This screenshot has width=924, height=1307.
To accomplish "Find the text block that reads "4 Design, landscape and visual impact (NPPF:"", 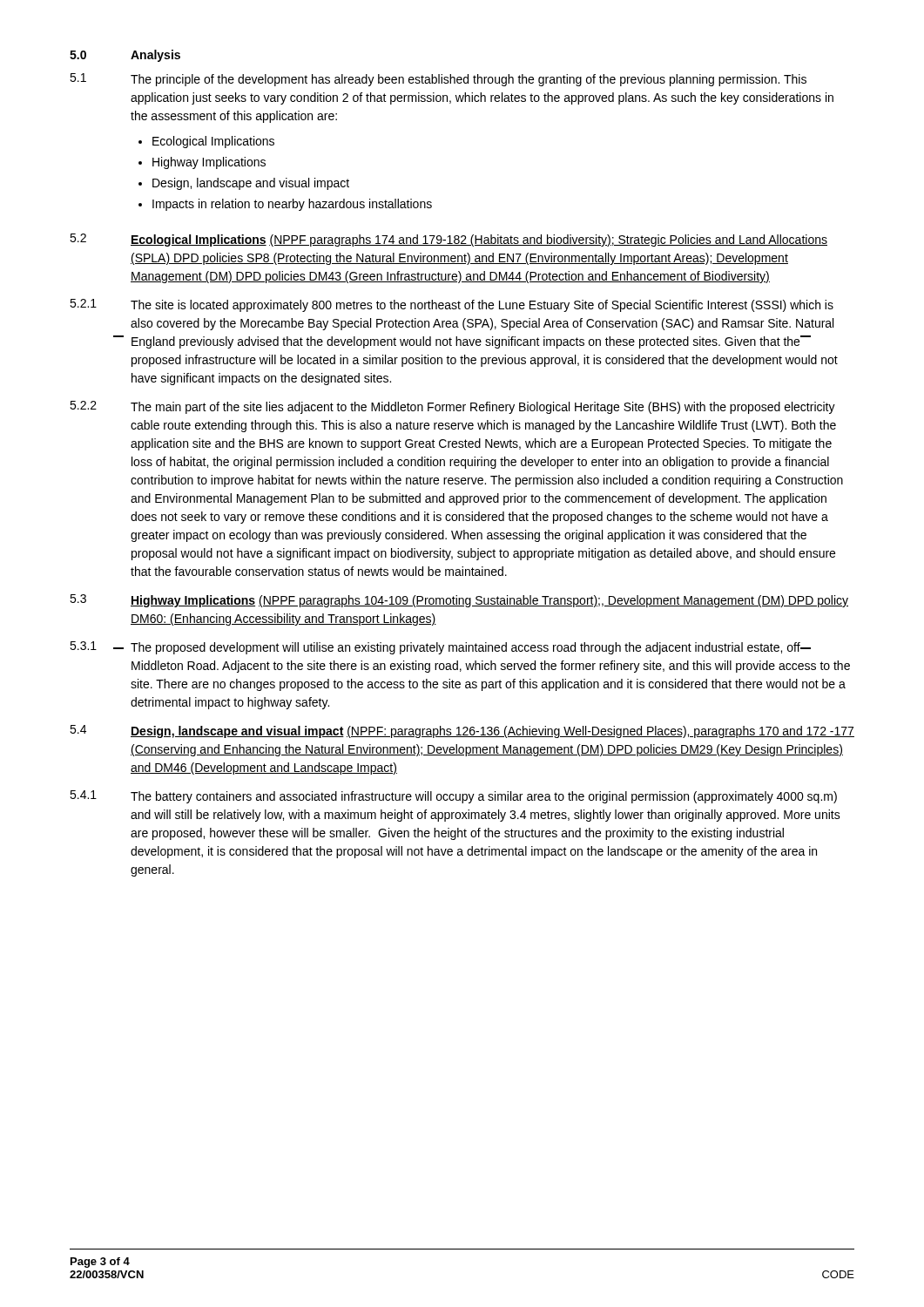I will point(462,750).
